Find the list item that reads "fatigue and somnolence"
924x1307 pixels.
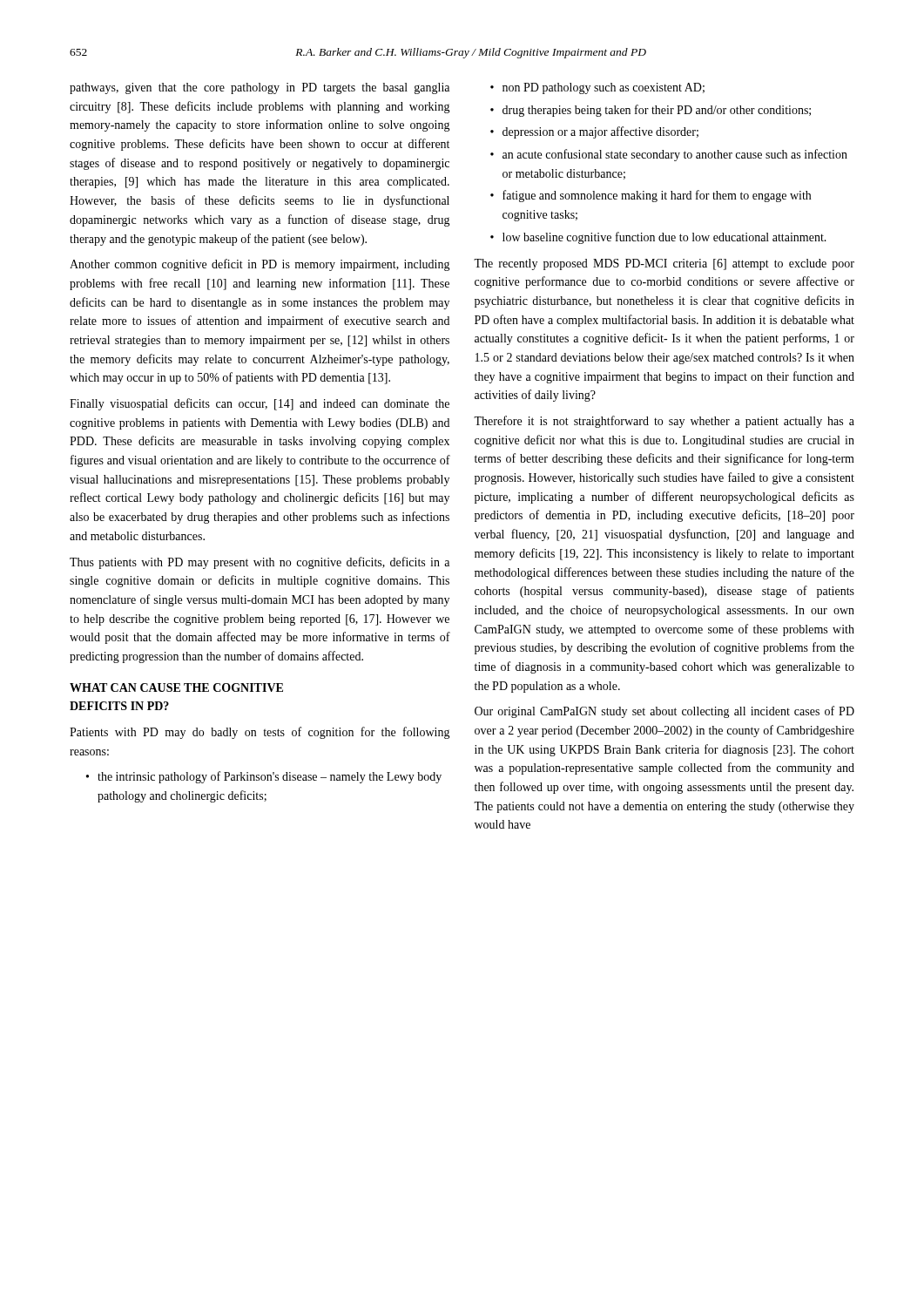coord(672,206)
